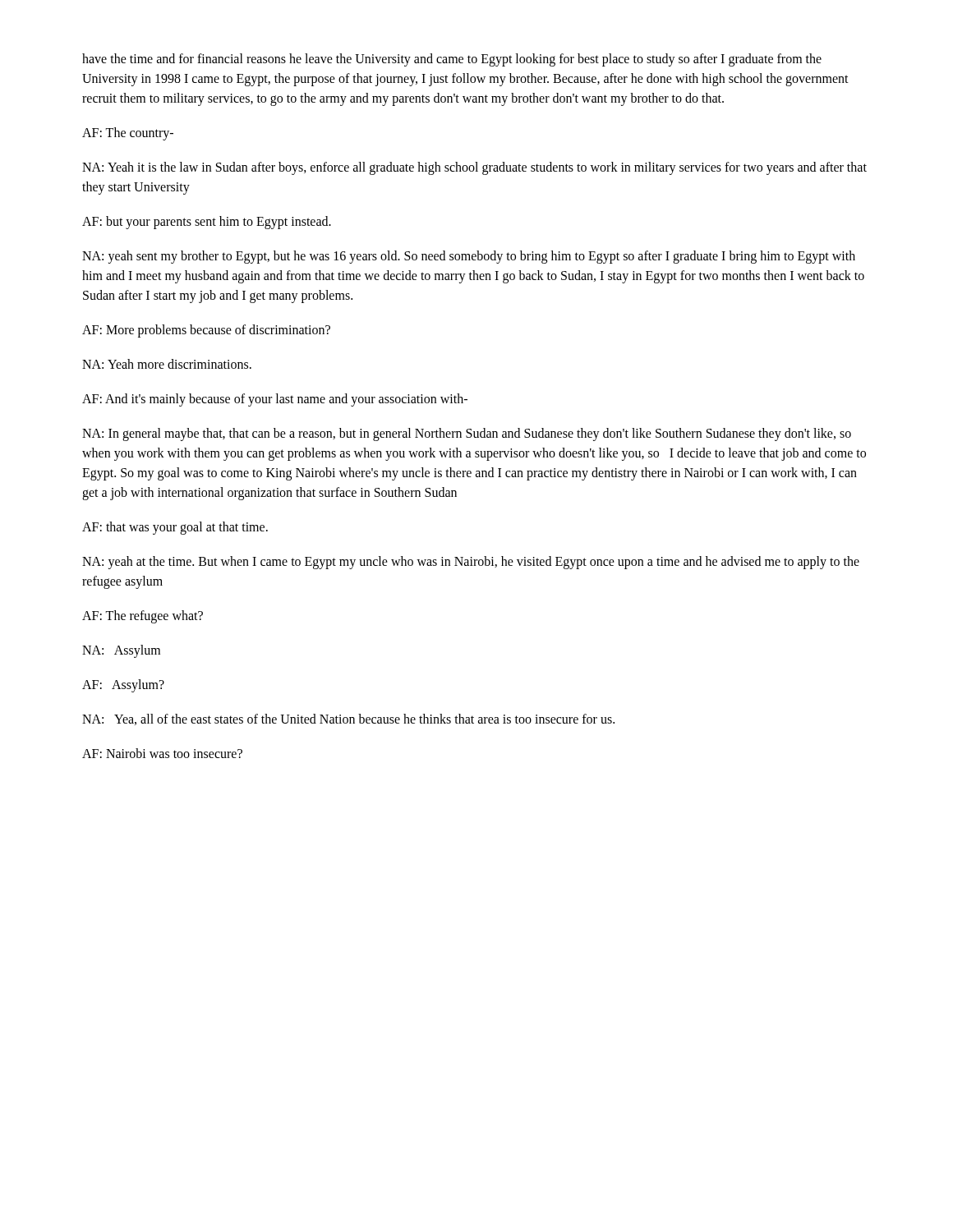The image size is (953, 1232).
Task: Locate the passage starting "AF: but your parents sent"
Action: tap(207, 221)
